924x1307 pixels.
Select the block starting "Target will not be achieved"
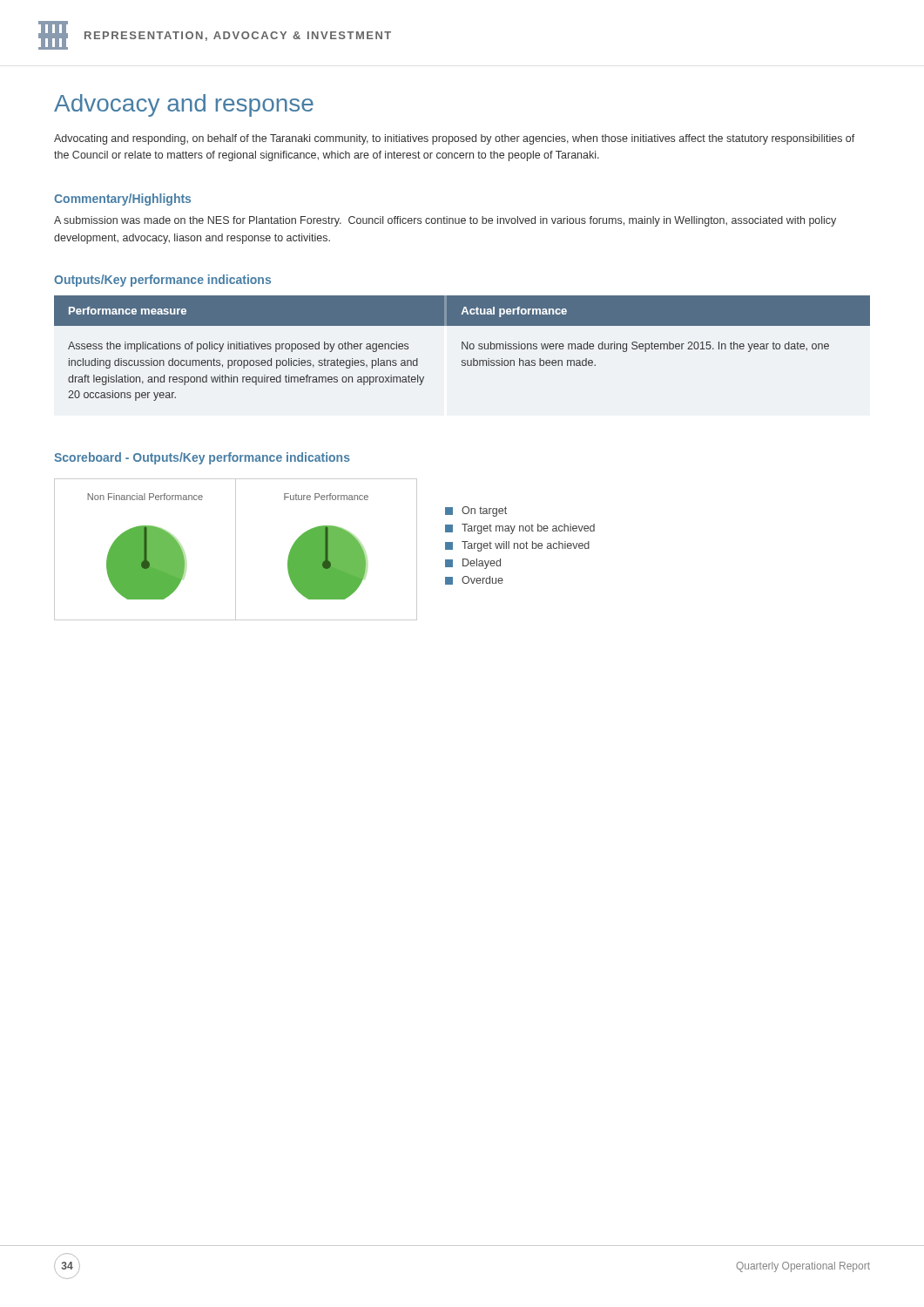[517, 546]
